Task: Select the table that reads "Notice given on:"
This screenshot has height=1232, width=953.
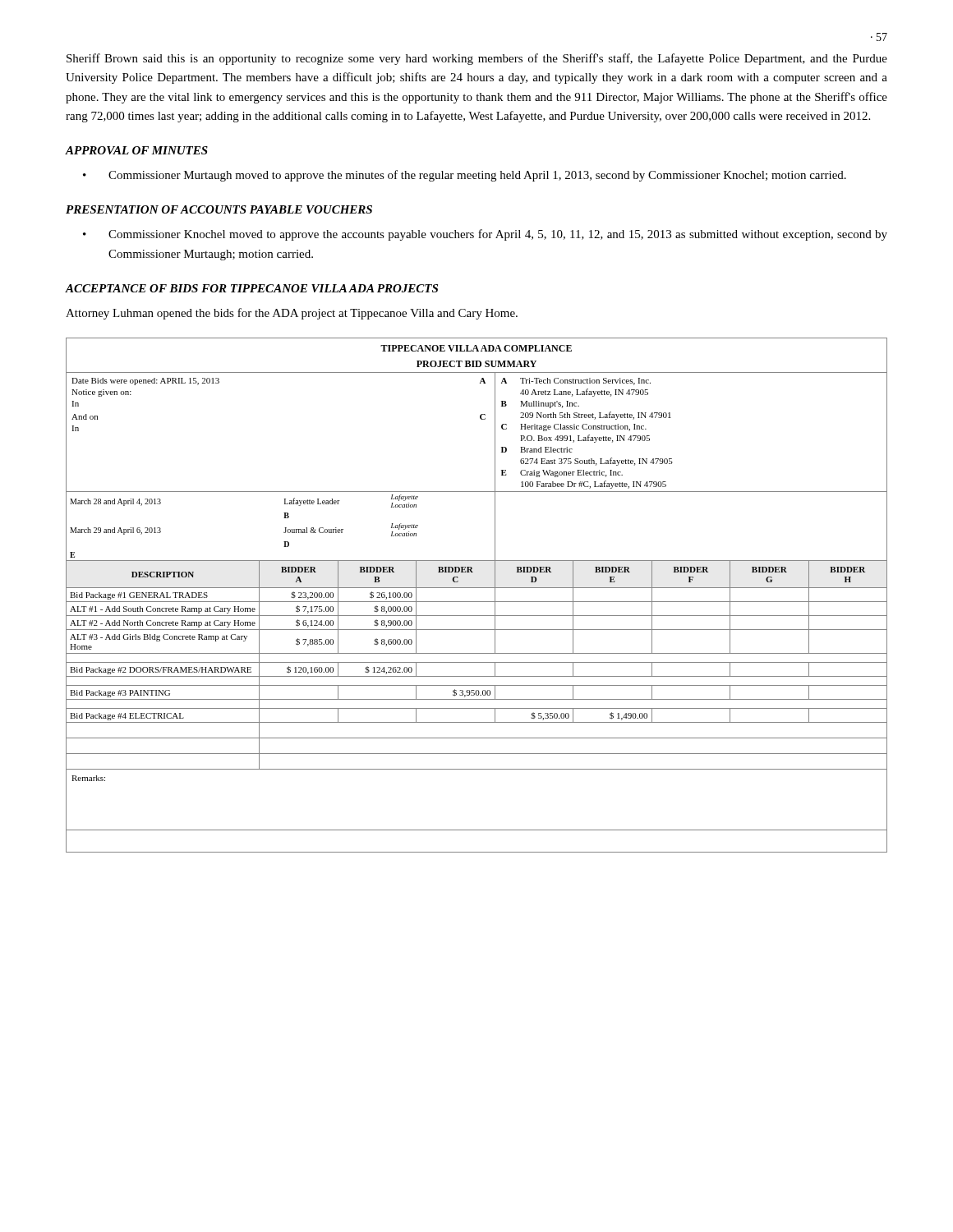Action: point(476,595)
